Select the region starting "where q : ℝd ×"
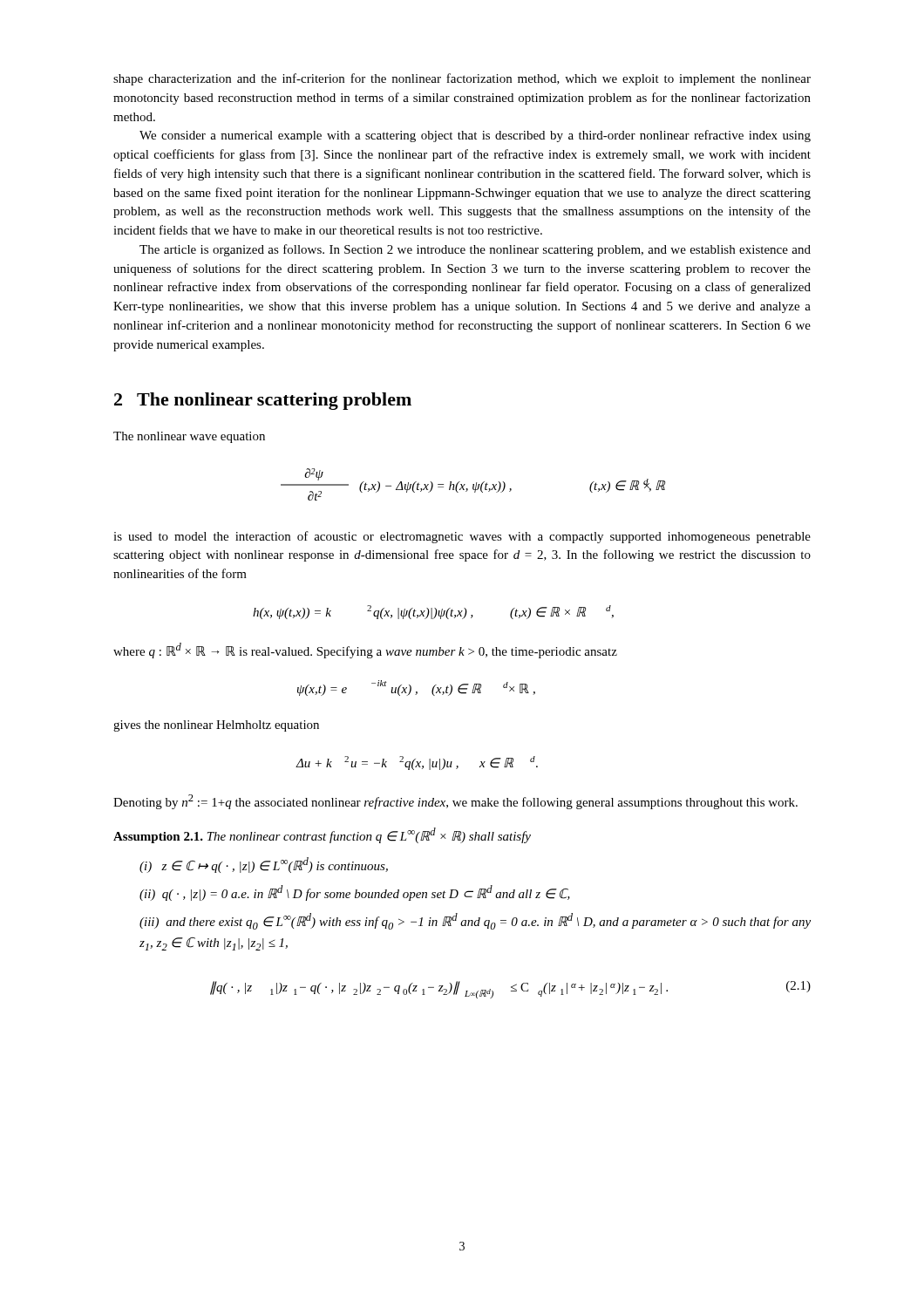 (462, 650)
